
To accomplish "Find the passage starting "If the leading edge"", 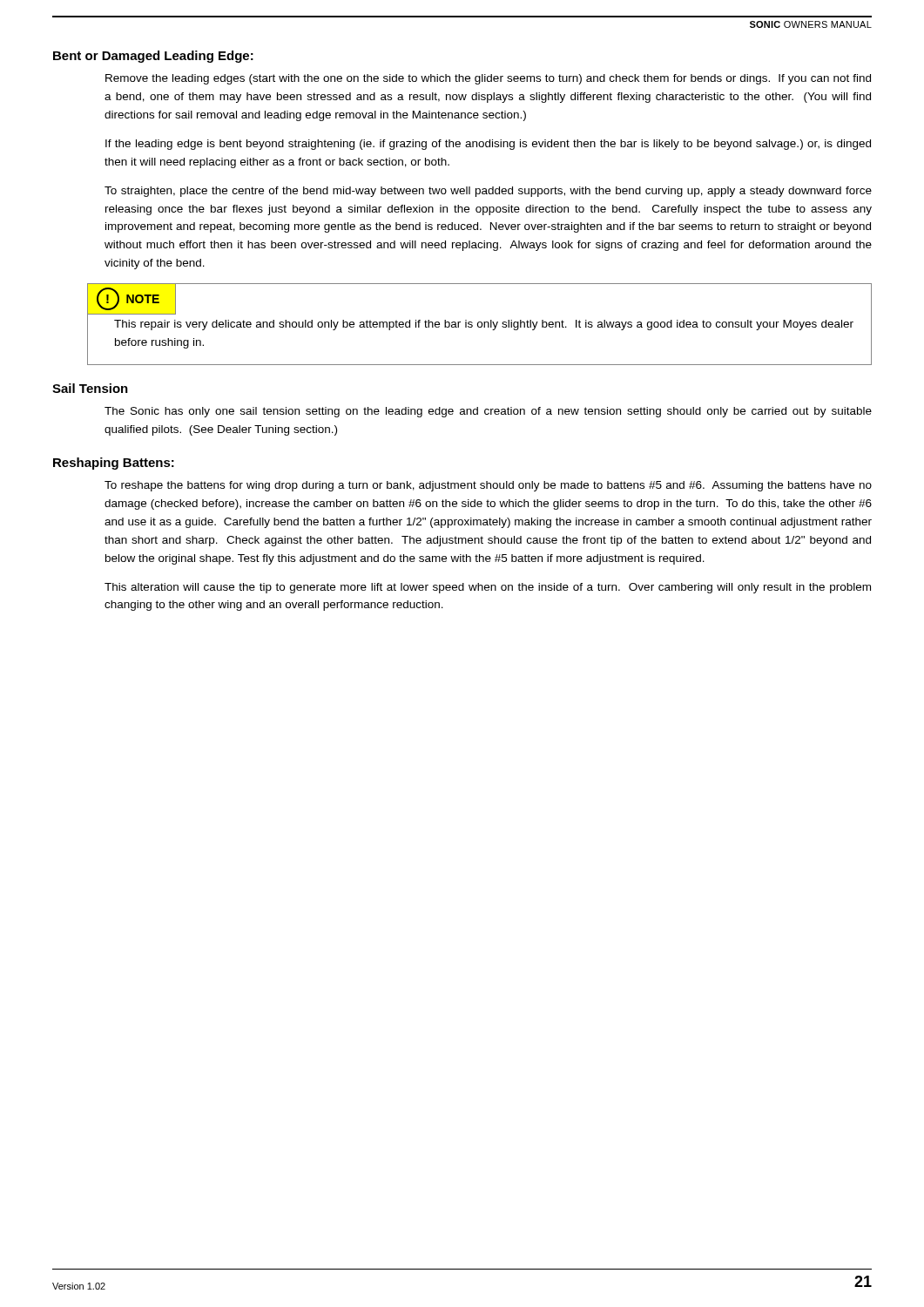I will point(488,152).
